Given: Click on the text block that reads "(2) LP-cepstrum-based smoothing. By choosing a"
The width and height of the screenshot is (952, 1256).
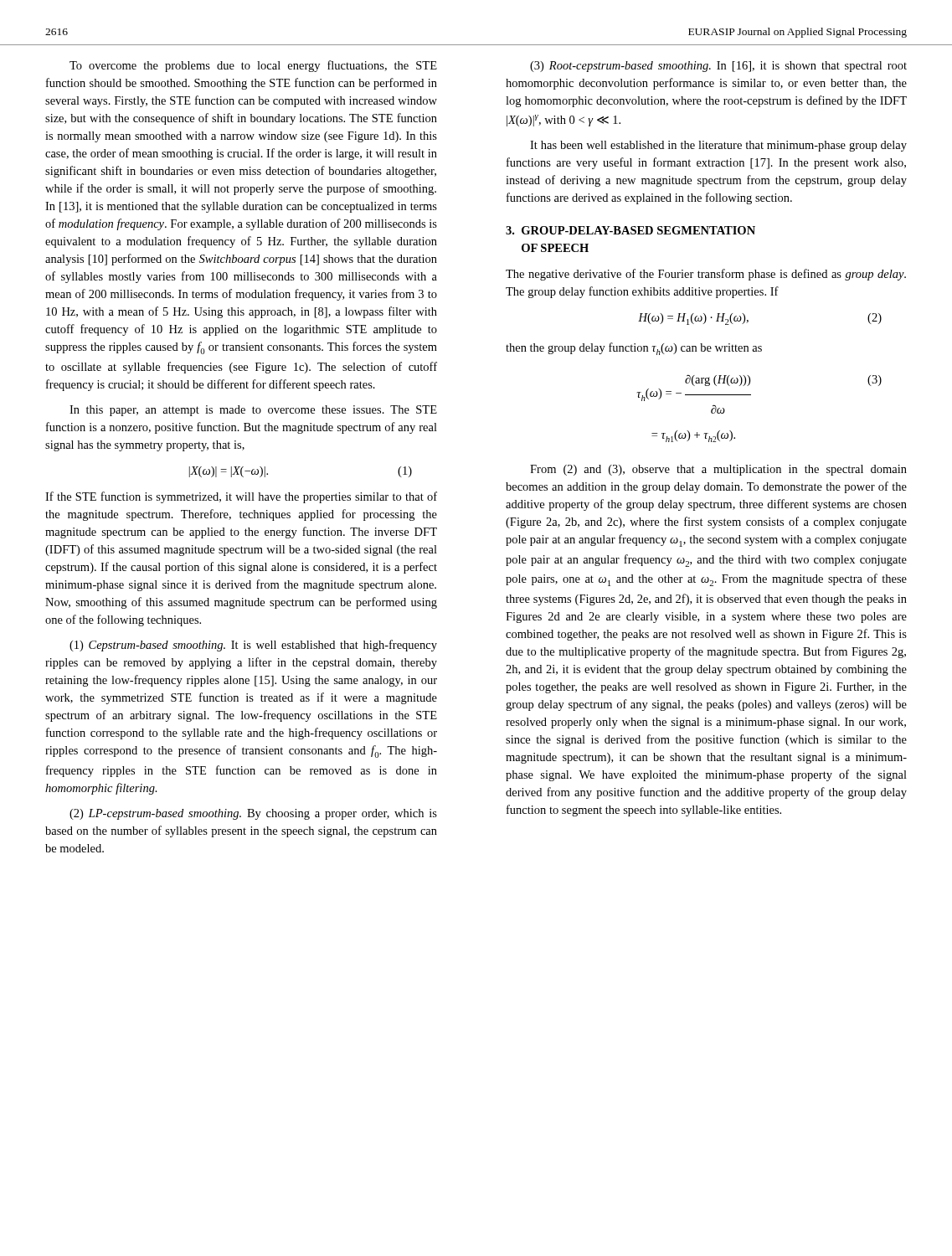Looking at the screenshot, I should coord(241,831).
